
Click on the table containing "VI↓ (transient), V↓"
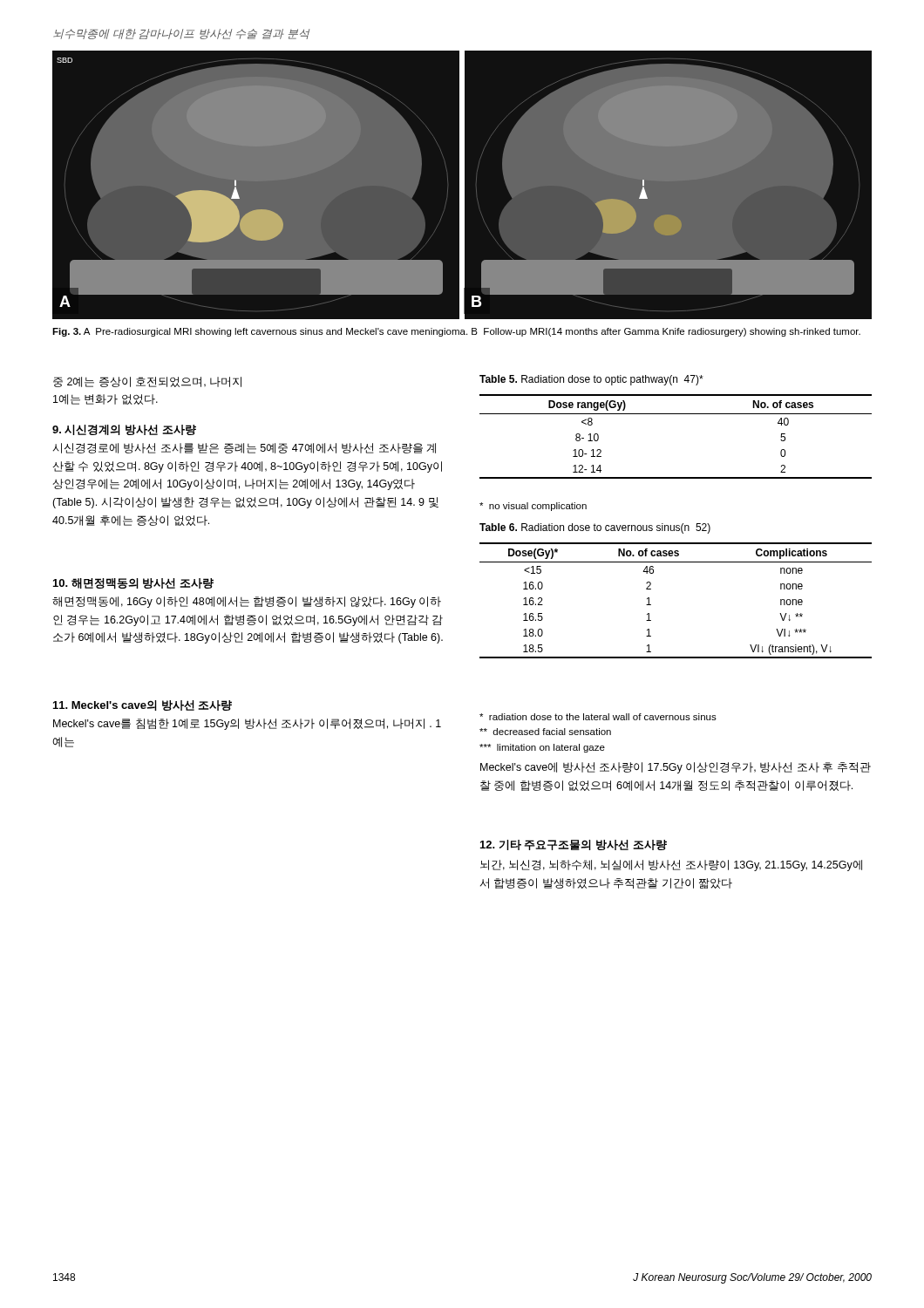676,599
